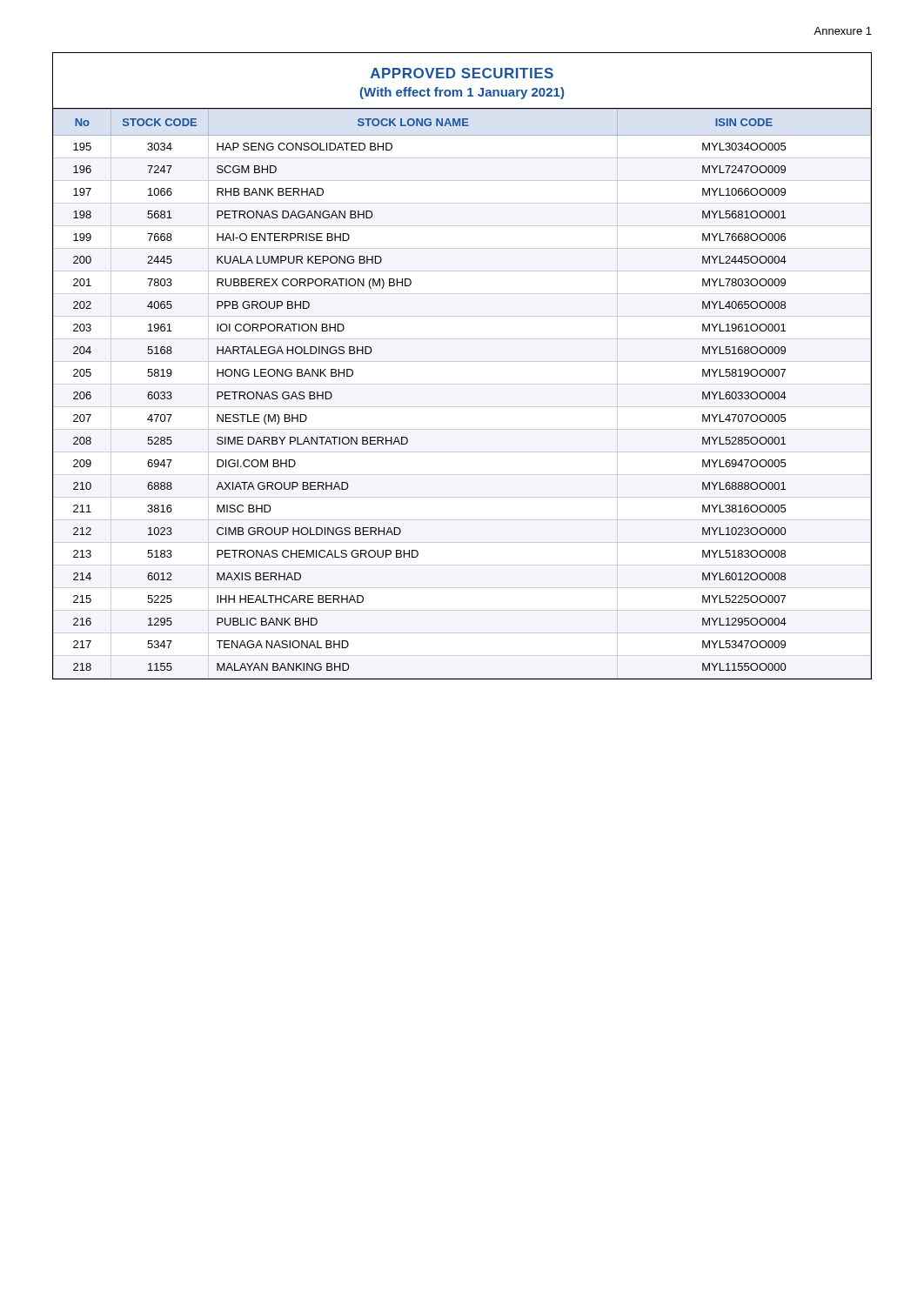Locate a table
The image size is (924, 1305).
(x=462, y=394)
